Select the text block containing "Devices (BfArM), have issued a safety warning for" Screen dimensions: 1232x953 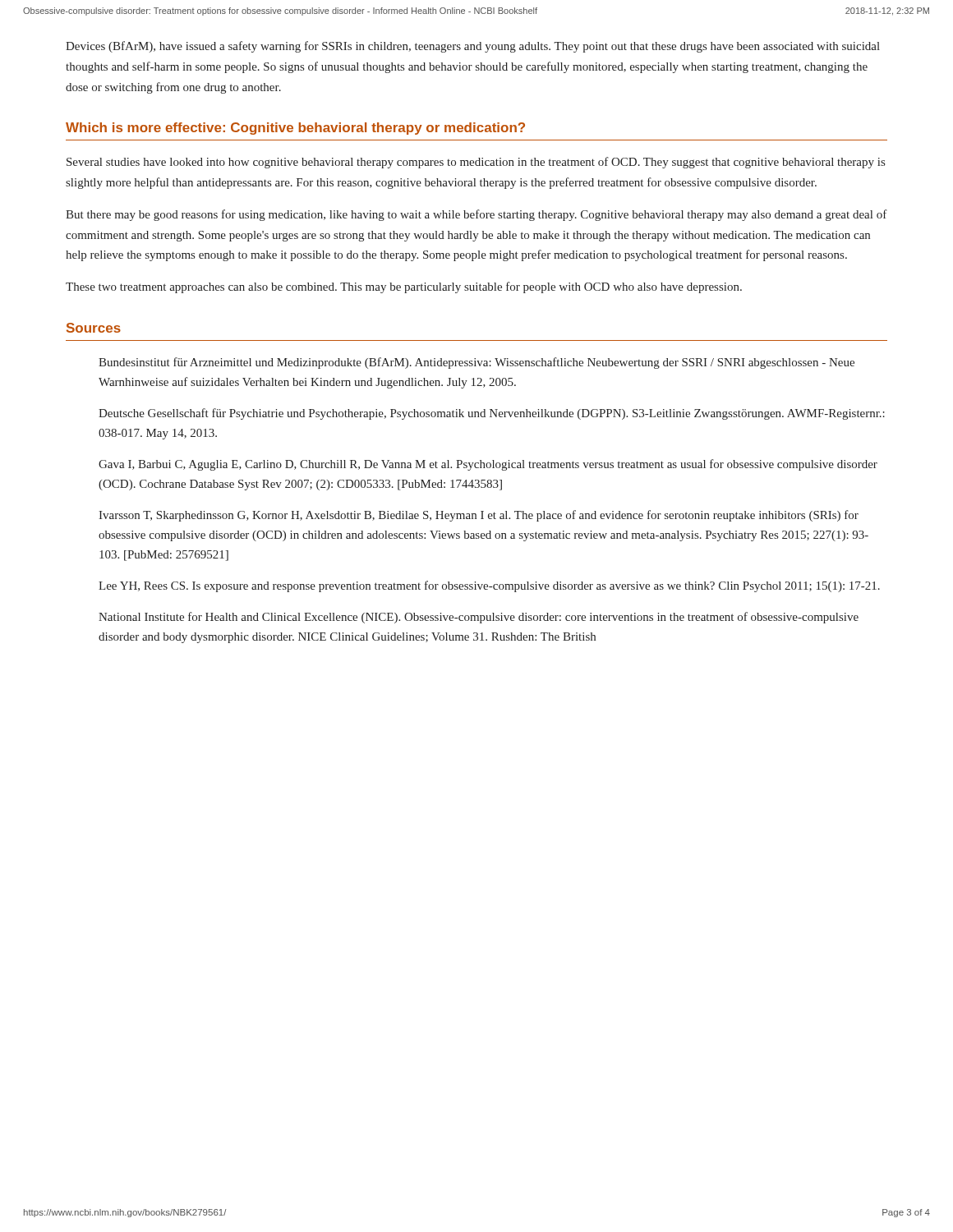[x=473, y=66]
